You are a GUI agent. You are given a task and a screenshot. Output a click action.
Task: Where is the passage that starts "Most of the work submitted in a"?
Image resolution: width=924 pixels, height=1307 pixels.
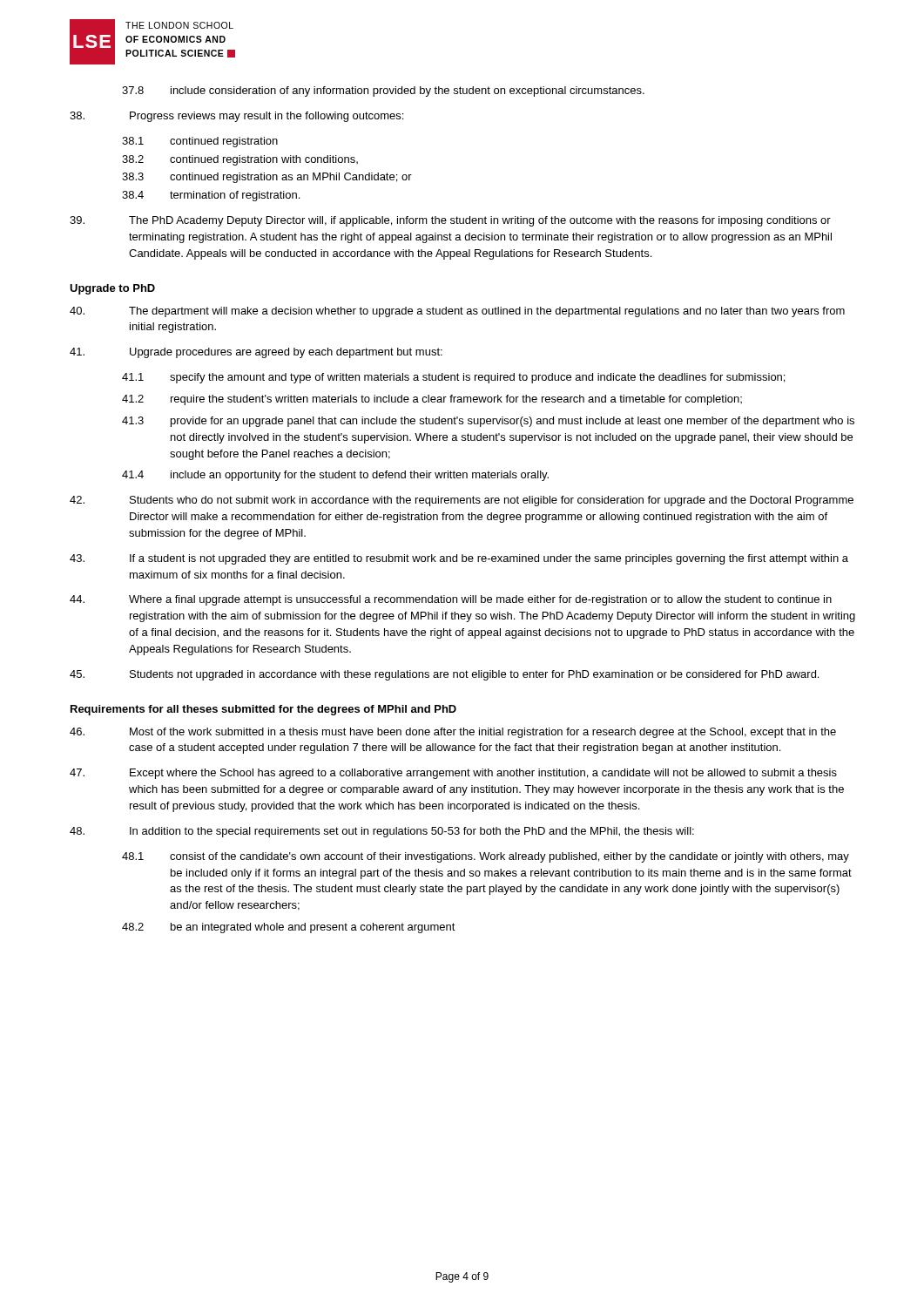pos(466,740)
